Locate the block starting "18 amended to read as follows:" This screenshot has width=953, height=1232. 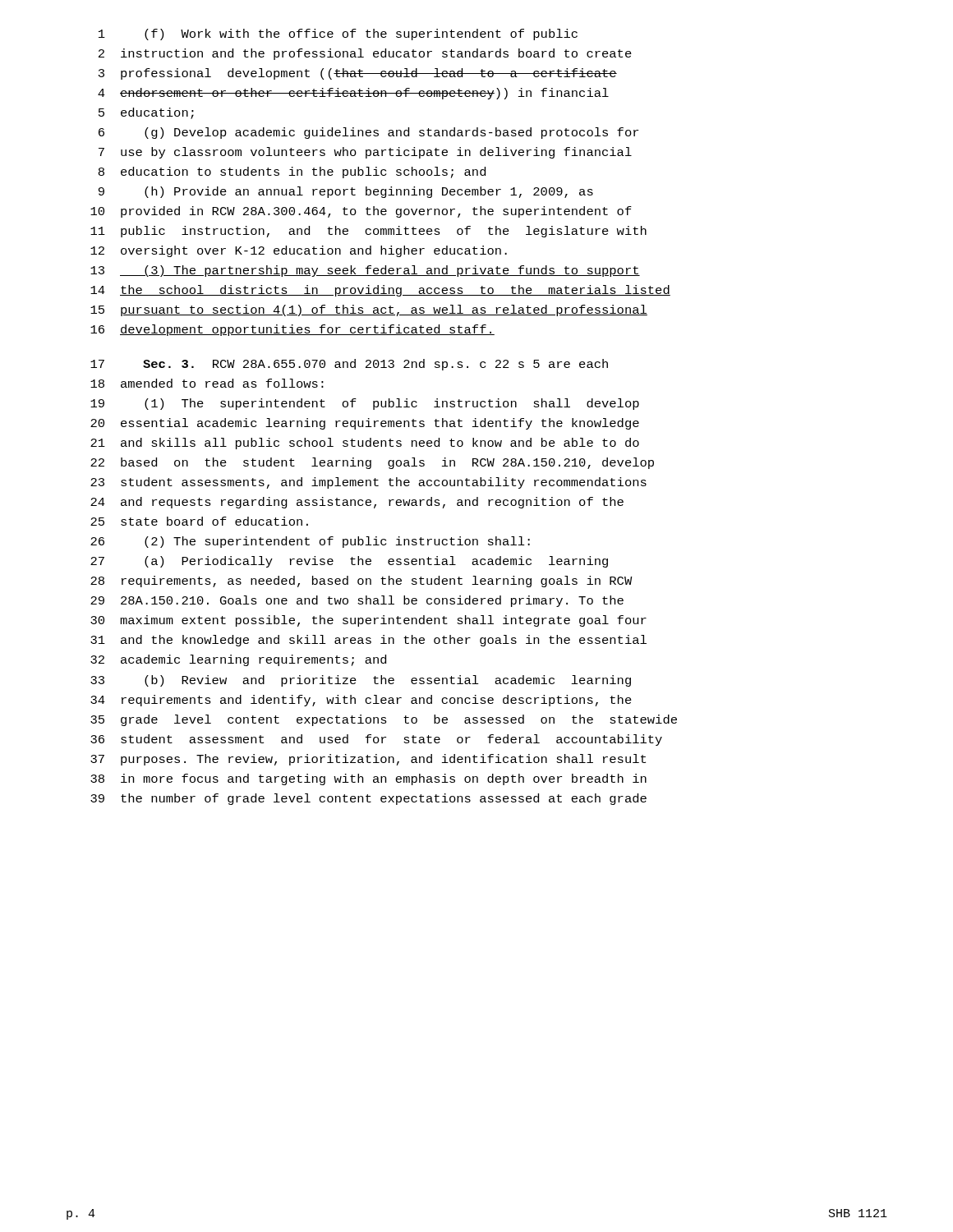(x=207, y=383)
